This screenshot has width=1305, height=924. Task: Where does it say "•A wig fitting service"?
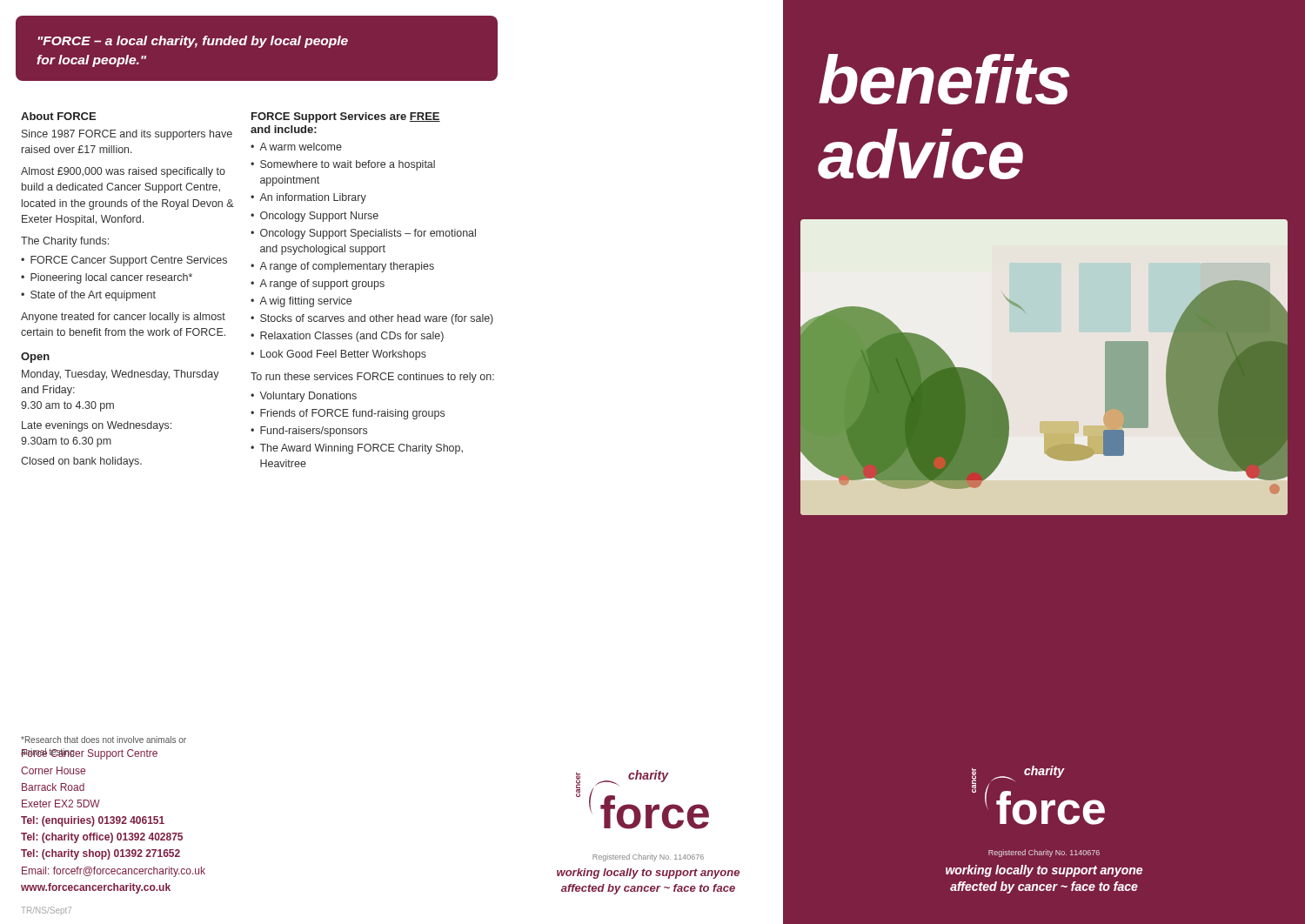pyautogui.click(x=301, y=301)
